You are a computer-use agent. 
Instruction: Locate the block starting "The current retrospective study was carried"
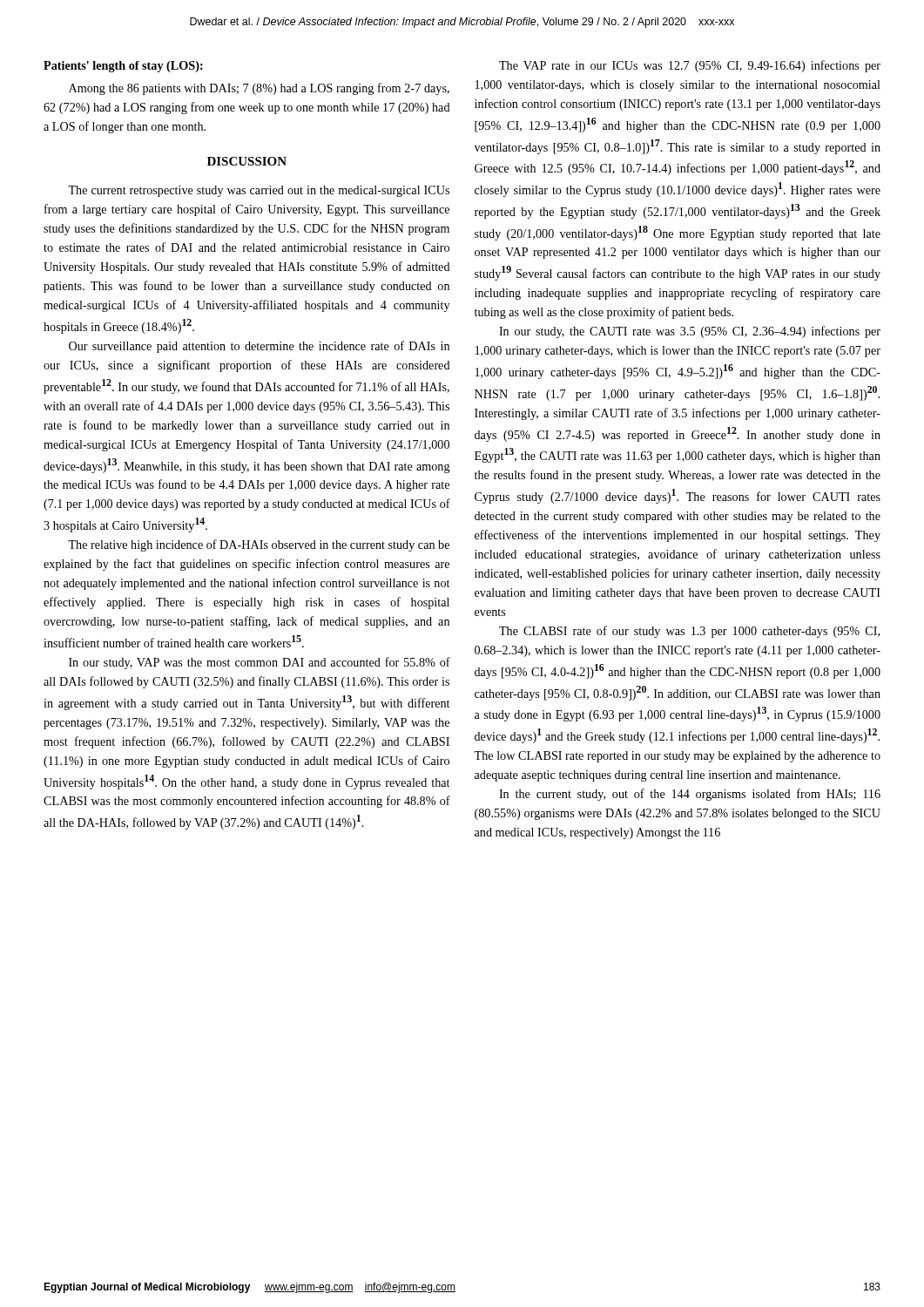coord(247,258)
